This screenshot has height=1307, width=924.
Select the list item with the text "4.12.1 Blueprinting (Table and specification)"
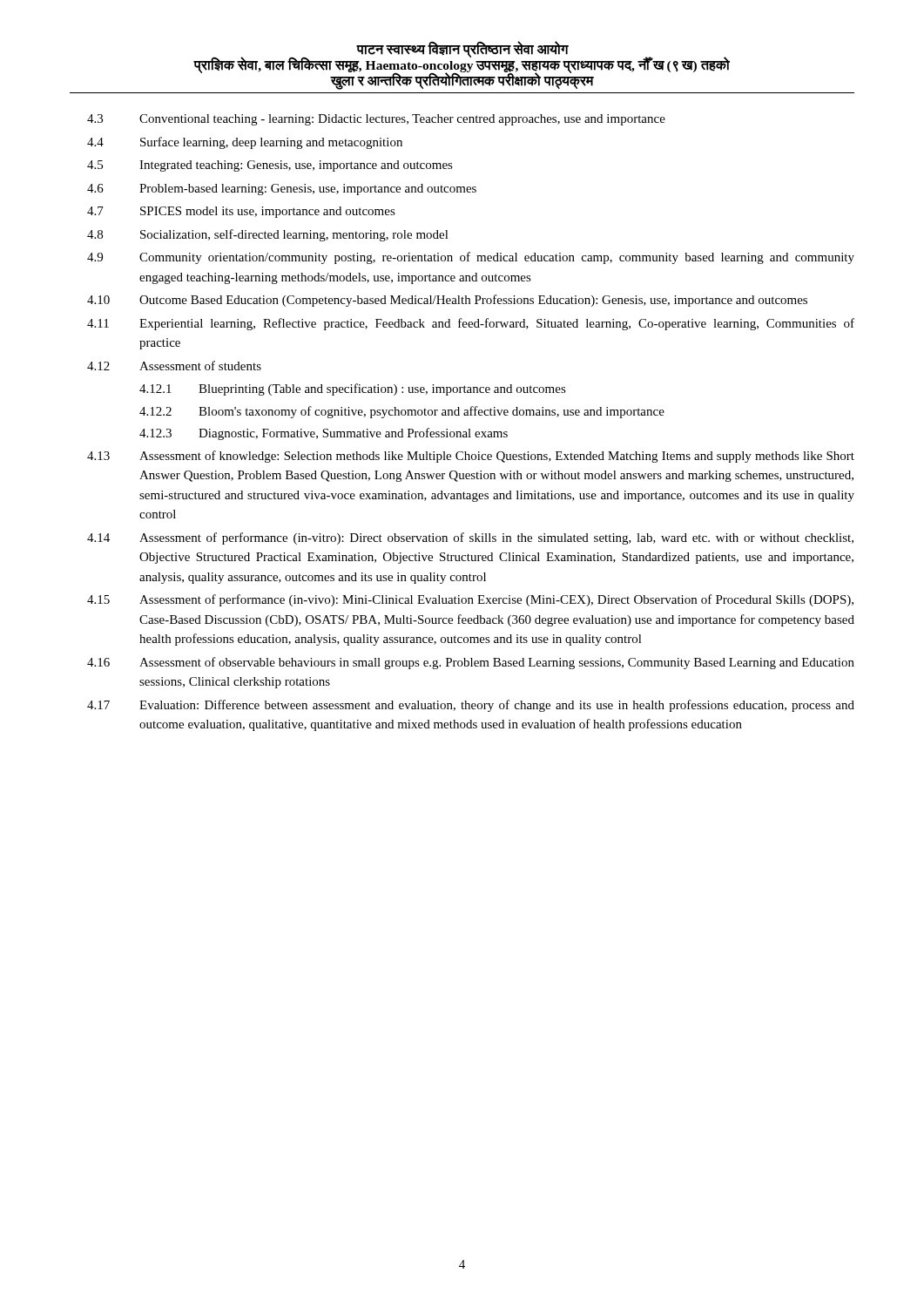pyautogui.click(x=497, y=389)
